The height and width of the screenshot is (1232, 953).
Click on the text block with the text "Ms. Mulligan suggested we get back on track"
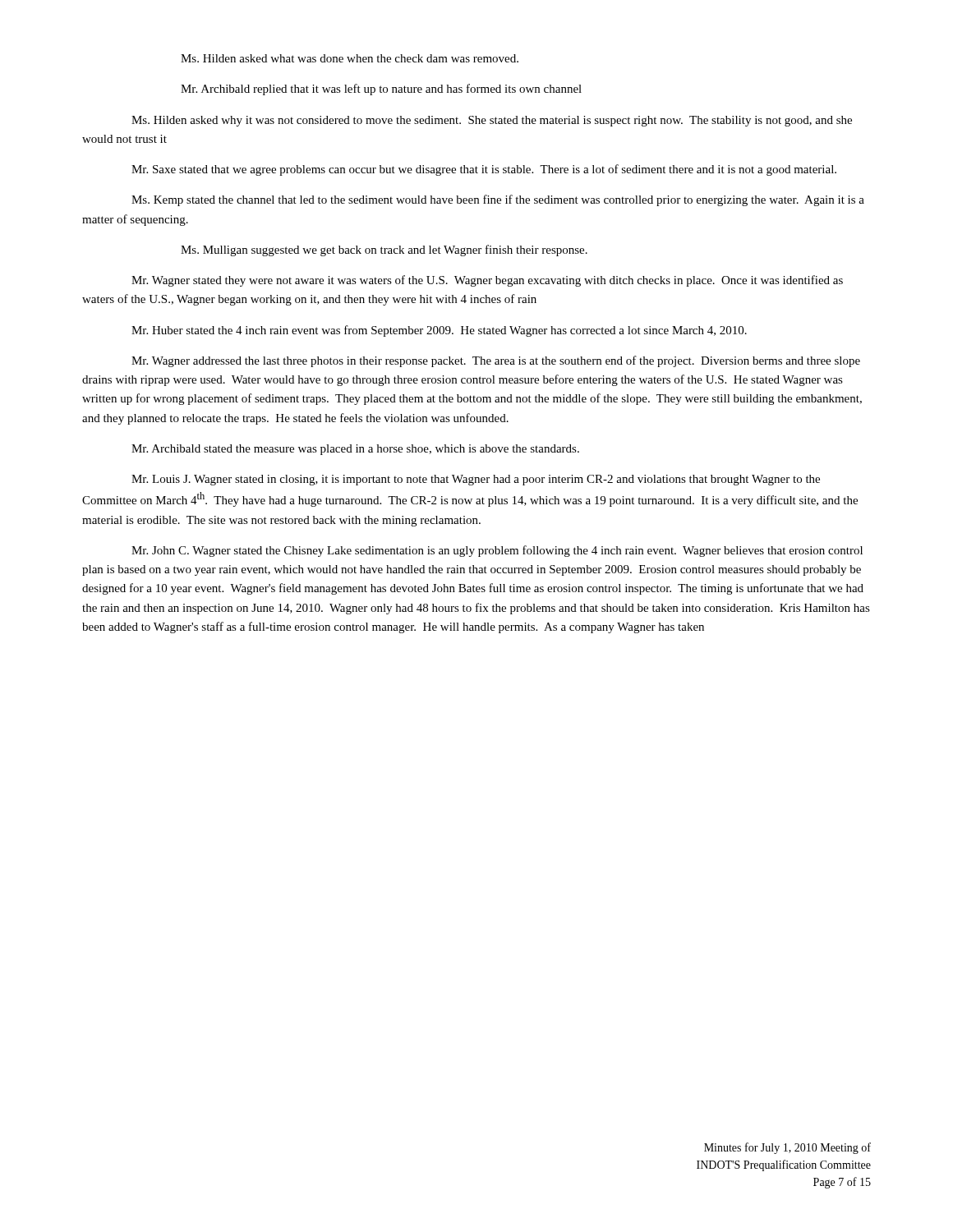[384, 249]
